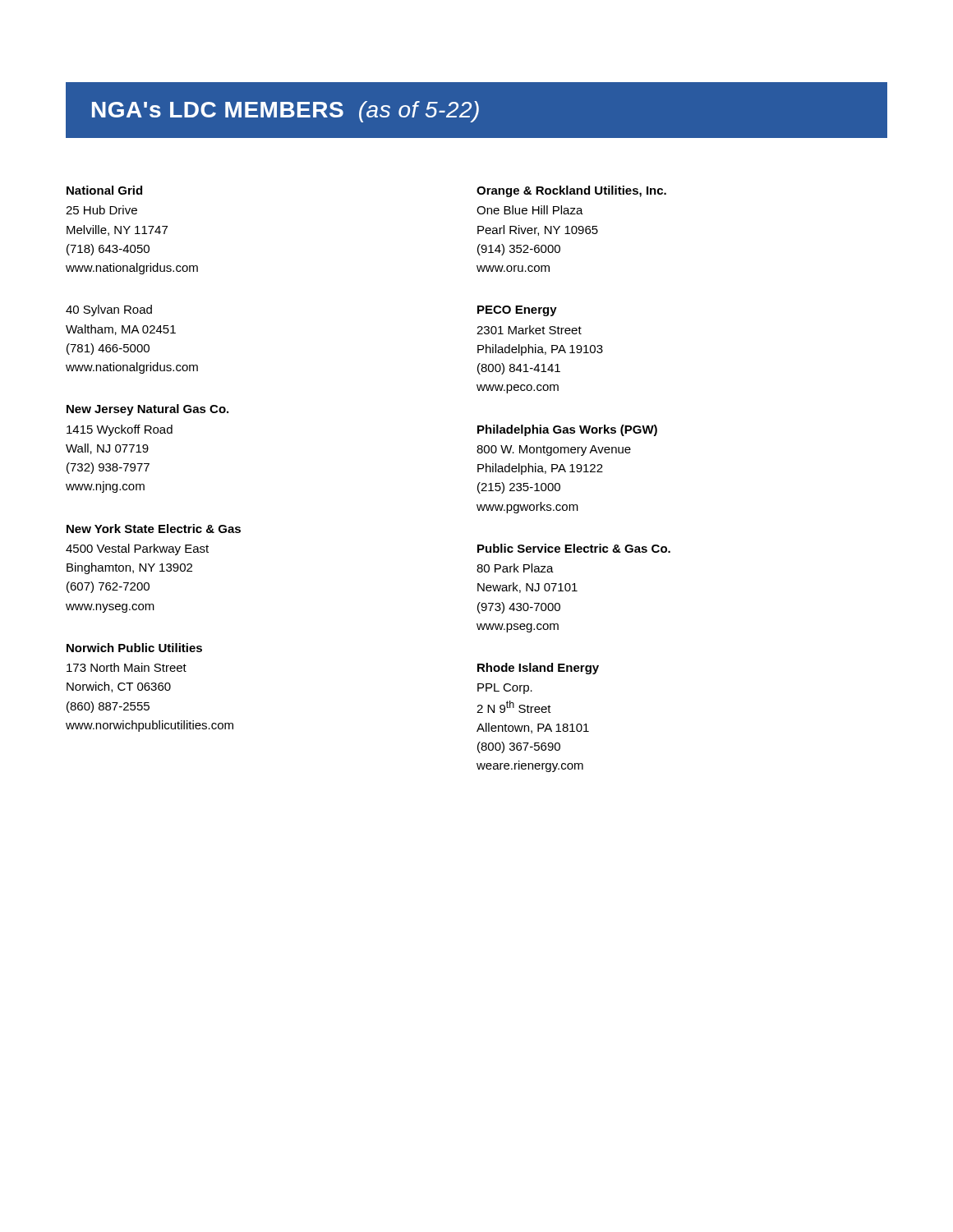
Task: Locate the text block that says "Norwich Public Utilities"
Action: tap(134, 648)
